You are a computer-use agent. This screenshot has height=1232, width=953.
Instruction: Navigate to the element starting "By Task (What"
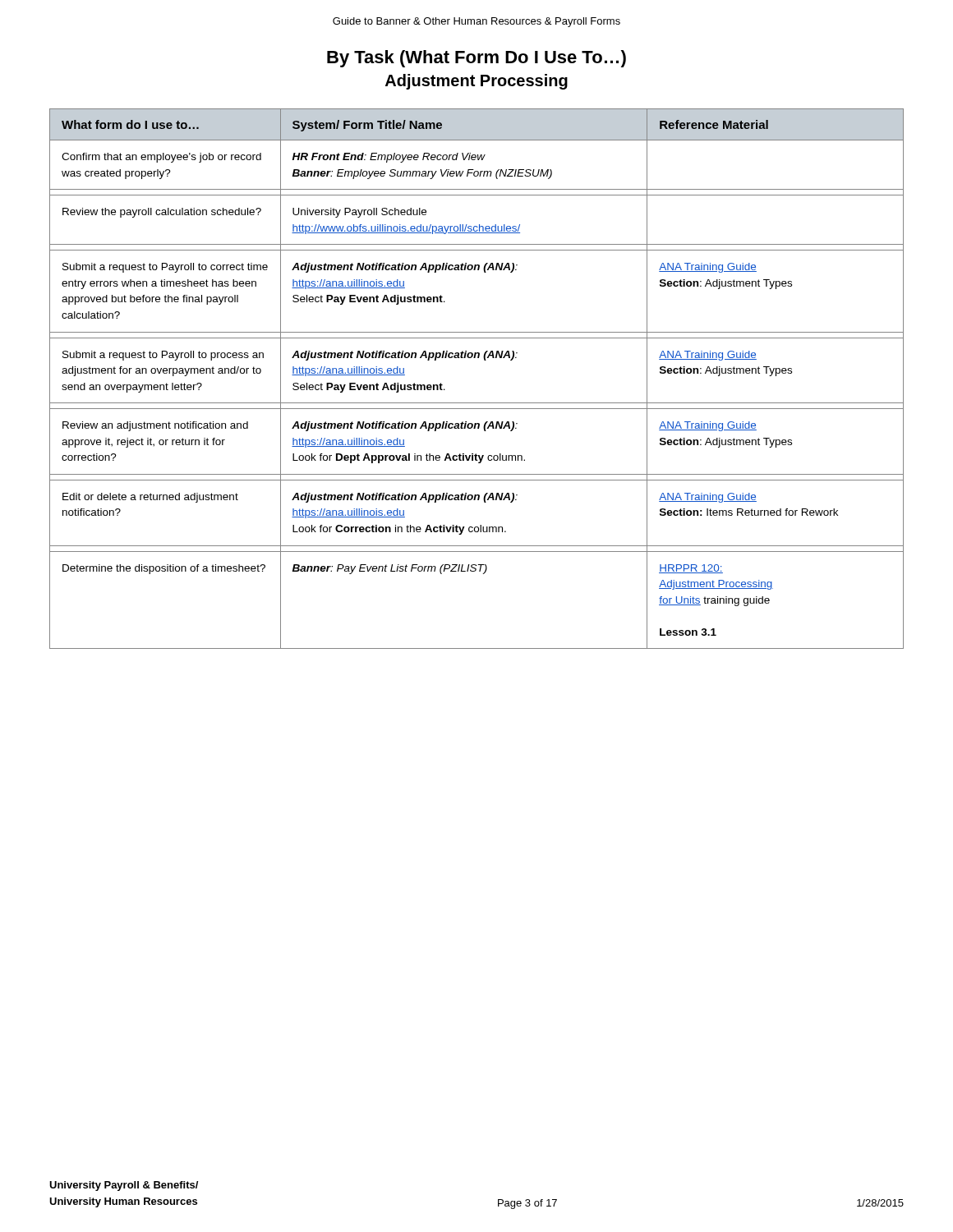click(x=476, y=57)
